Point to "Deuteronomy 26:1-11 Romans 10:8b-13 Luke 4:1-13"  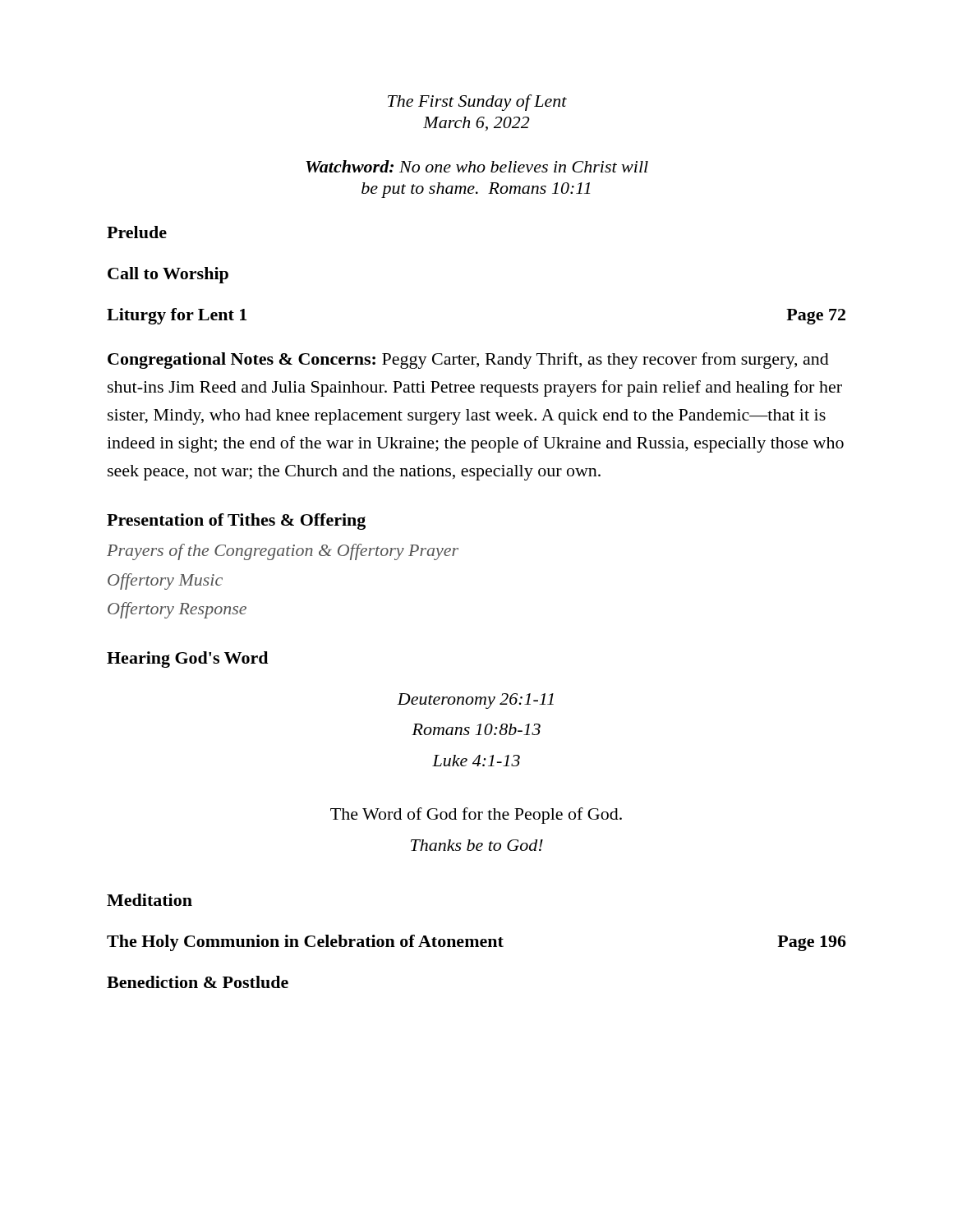[x=476, y=729]
